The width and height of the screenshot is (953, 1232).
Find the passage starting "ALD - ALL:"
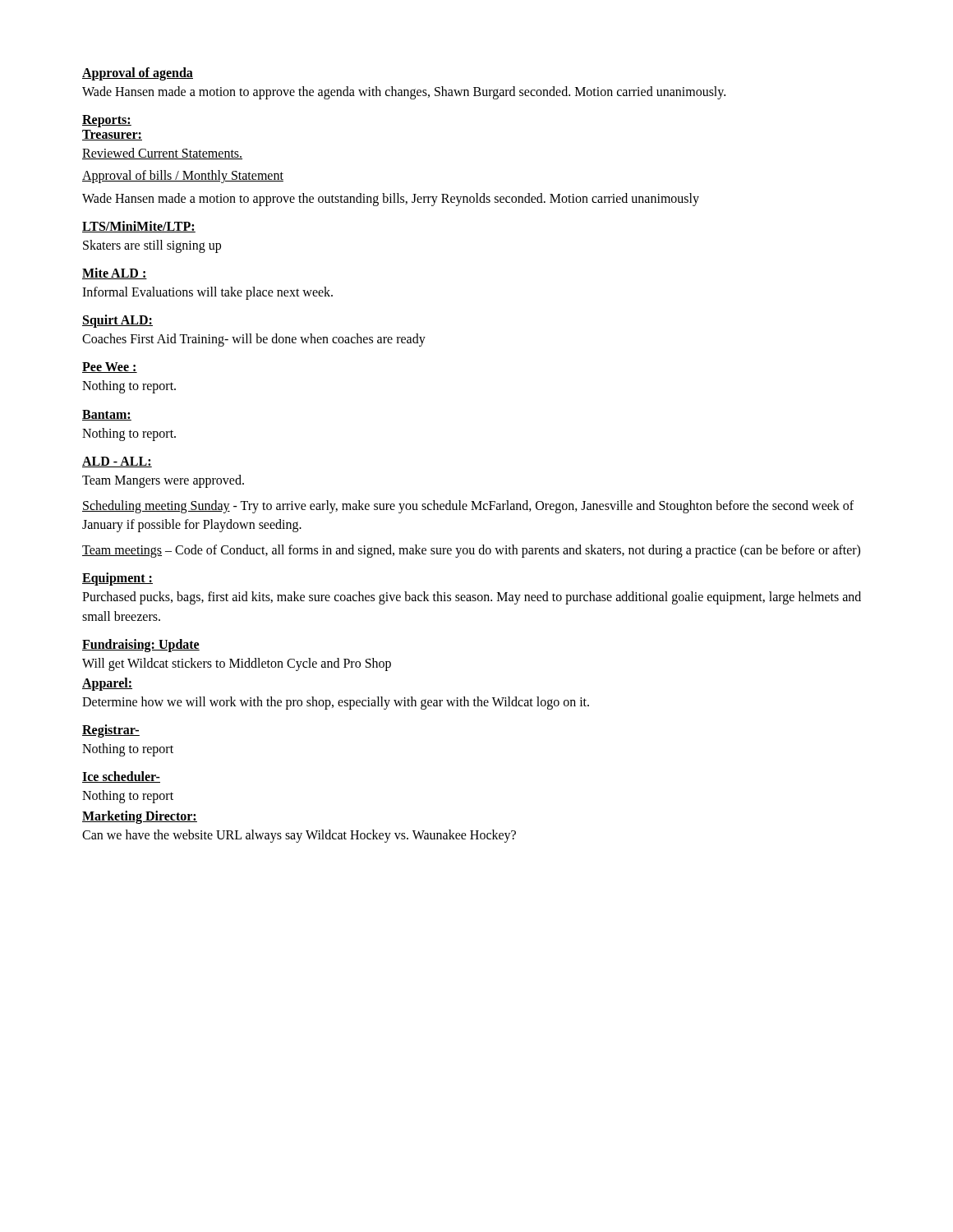pos(117,461)
